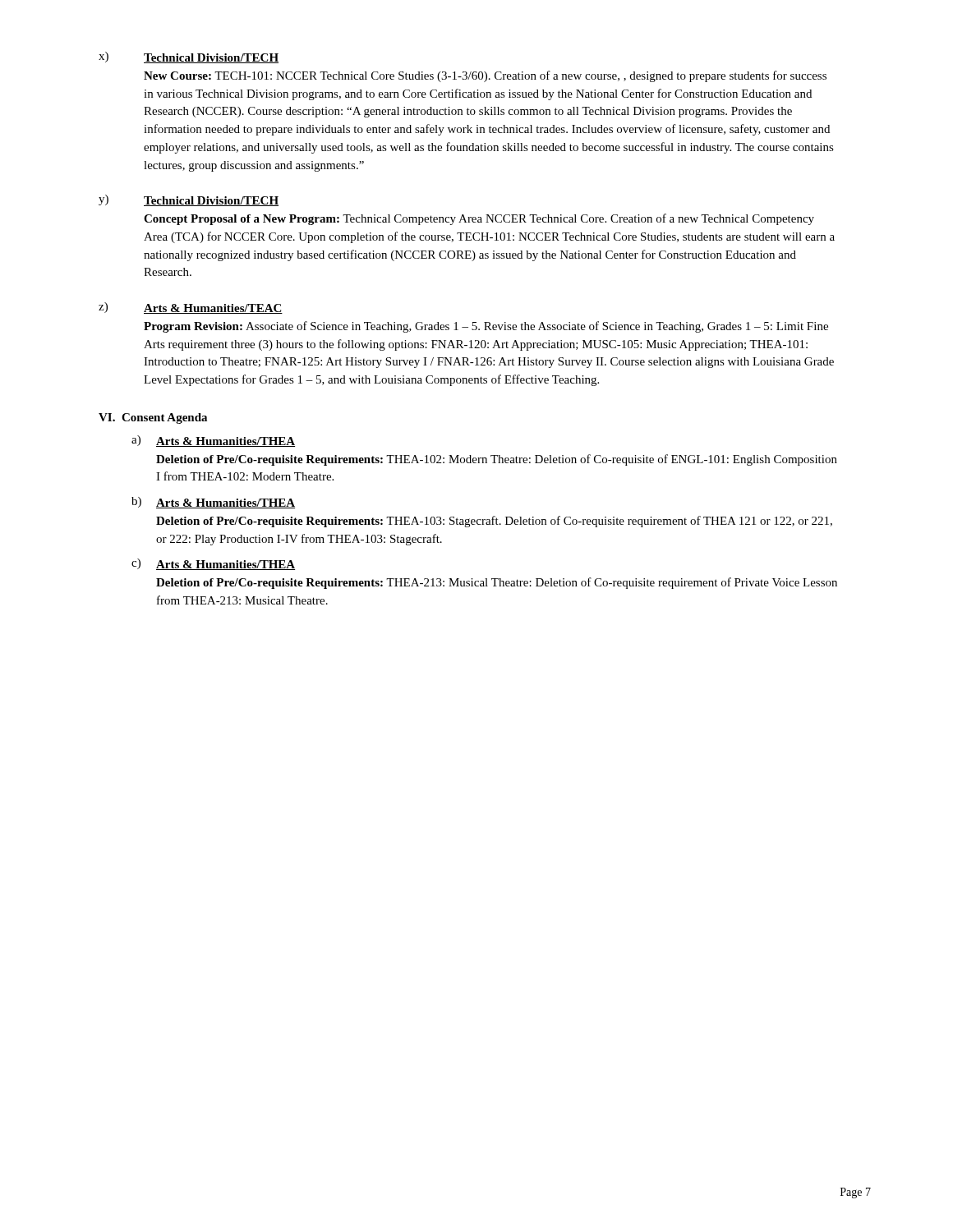
Task: Locate the block starting "z) Arts & Humanities/TEAC Program Revision:"
Action: [468, 344]
